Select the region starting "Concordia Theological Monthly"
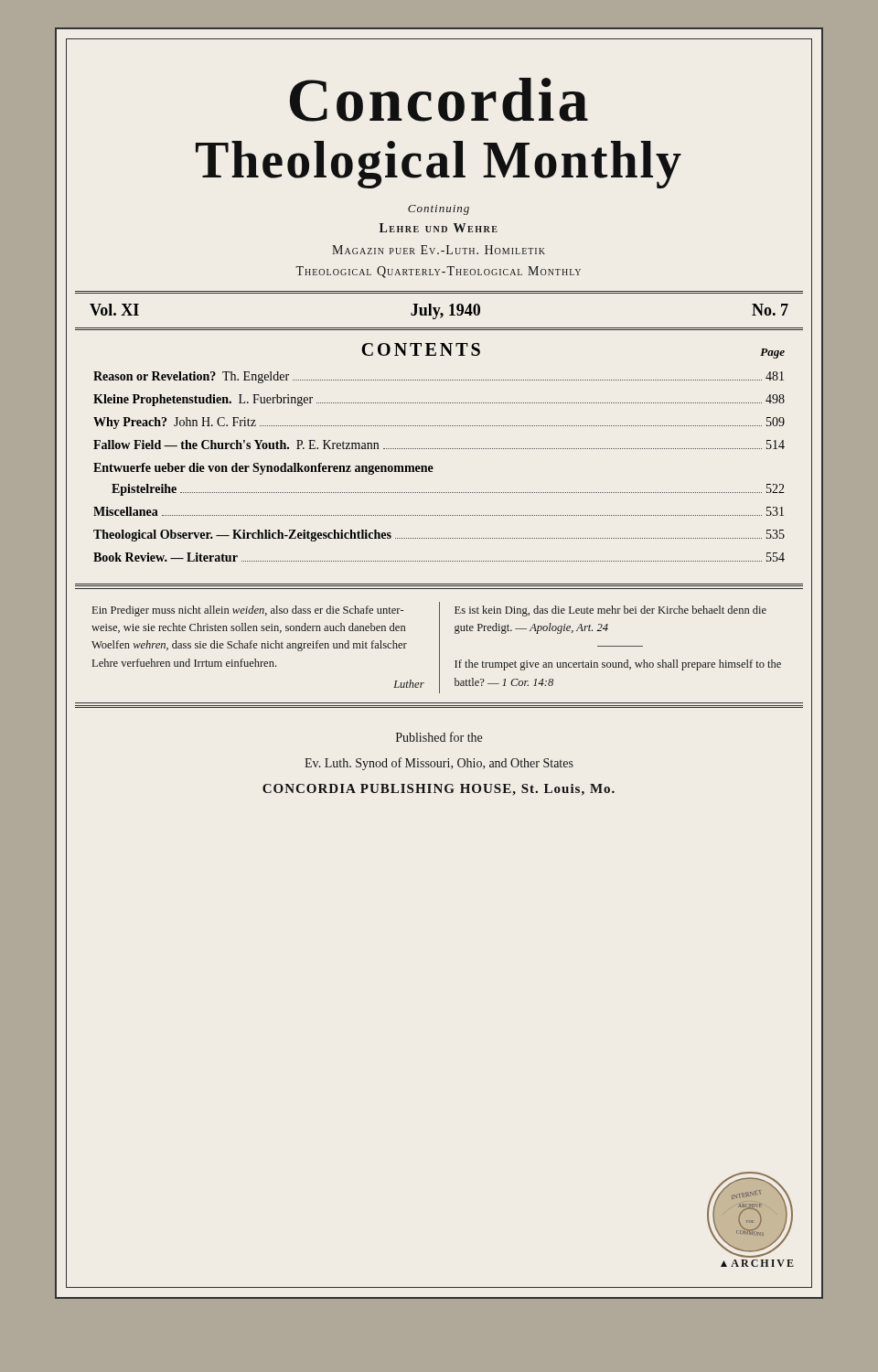The image size is (878, 1372). click(x=439, y=127)
